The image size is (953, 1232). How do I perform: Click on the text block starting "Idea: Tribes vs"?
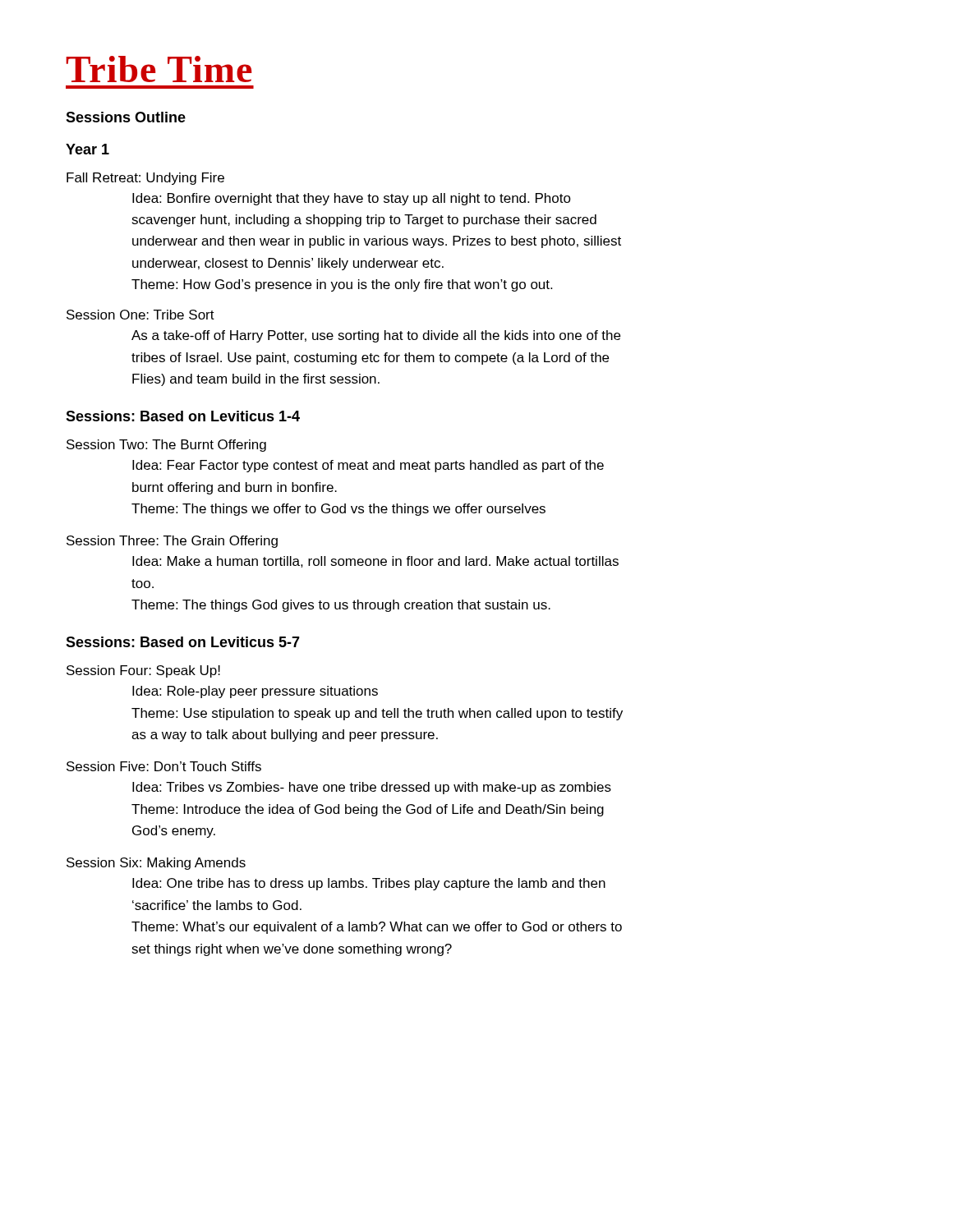pyautogui.click(x=371, y=809)
